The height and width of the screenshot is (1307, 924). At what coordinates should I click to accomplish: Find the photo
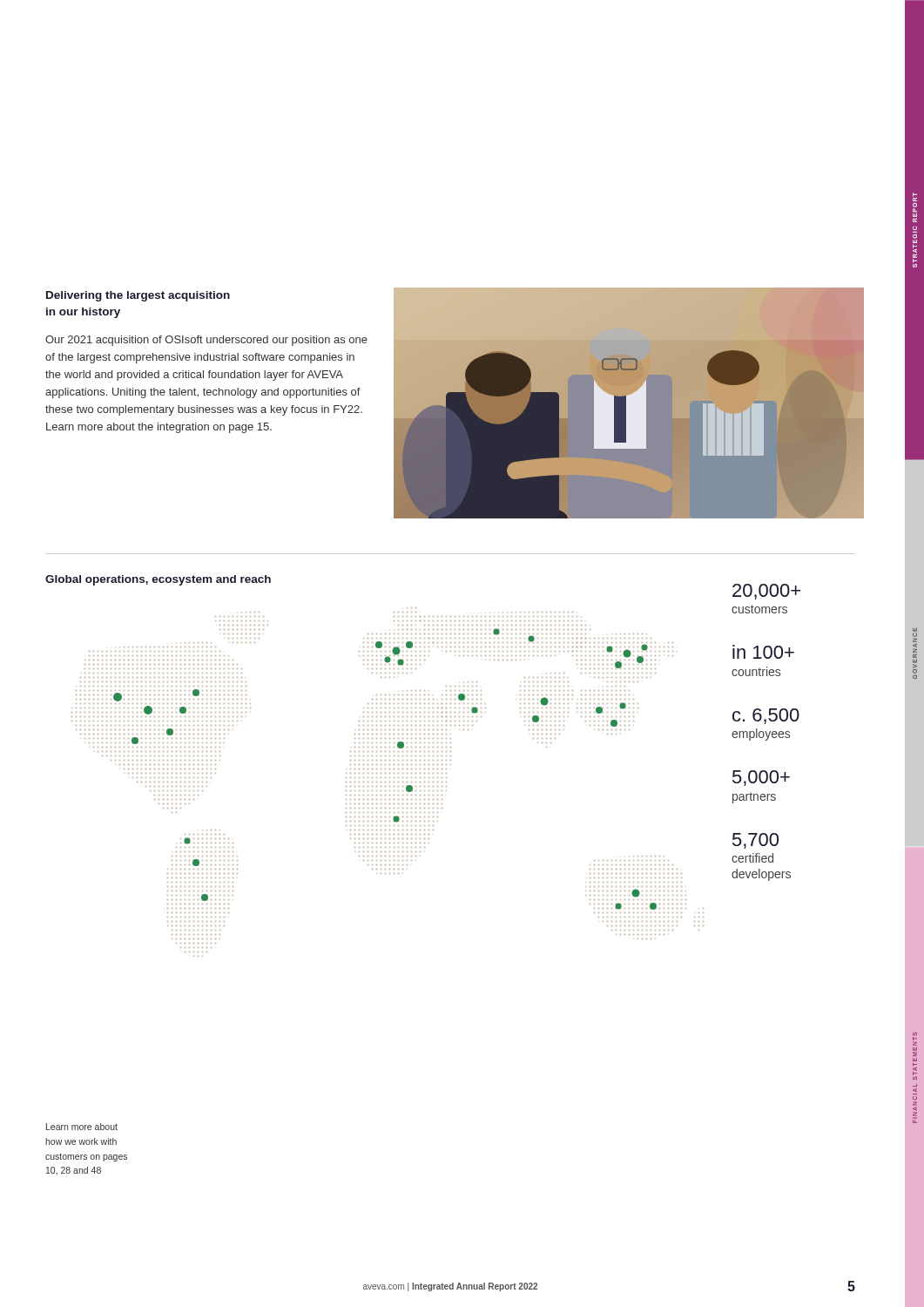[629, 405]
